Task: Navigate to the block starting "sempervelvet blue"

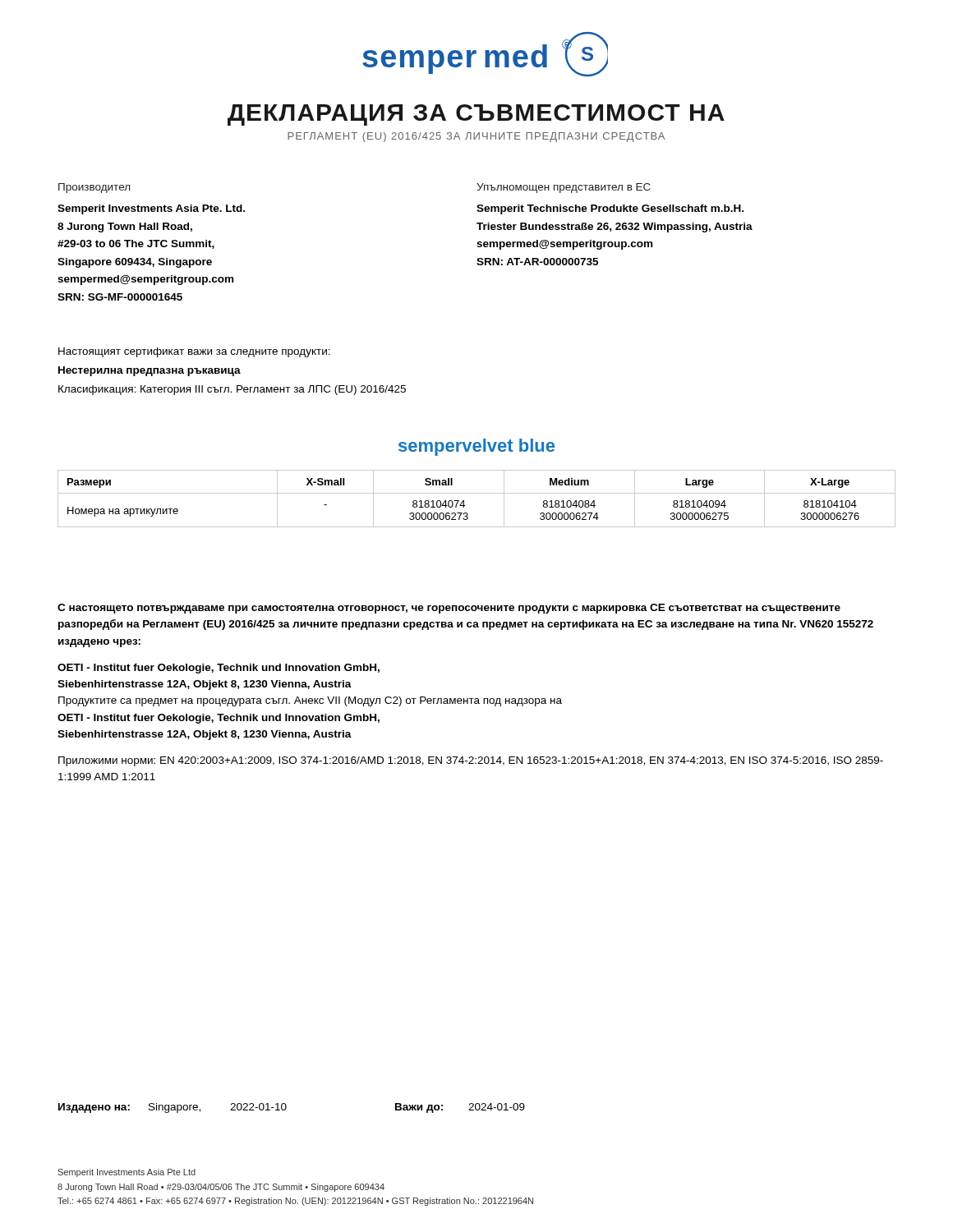Action: (476, 446)
